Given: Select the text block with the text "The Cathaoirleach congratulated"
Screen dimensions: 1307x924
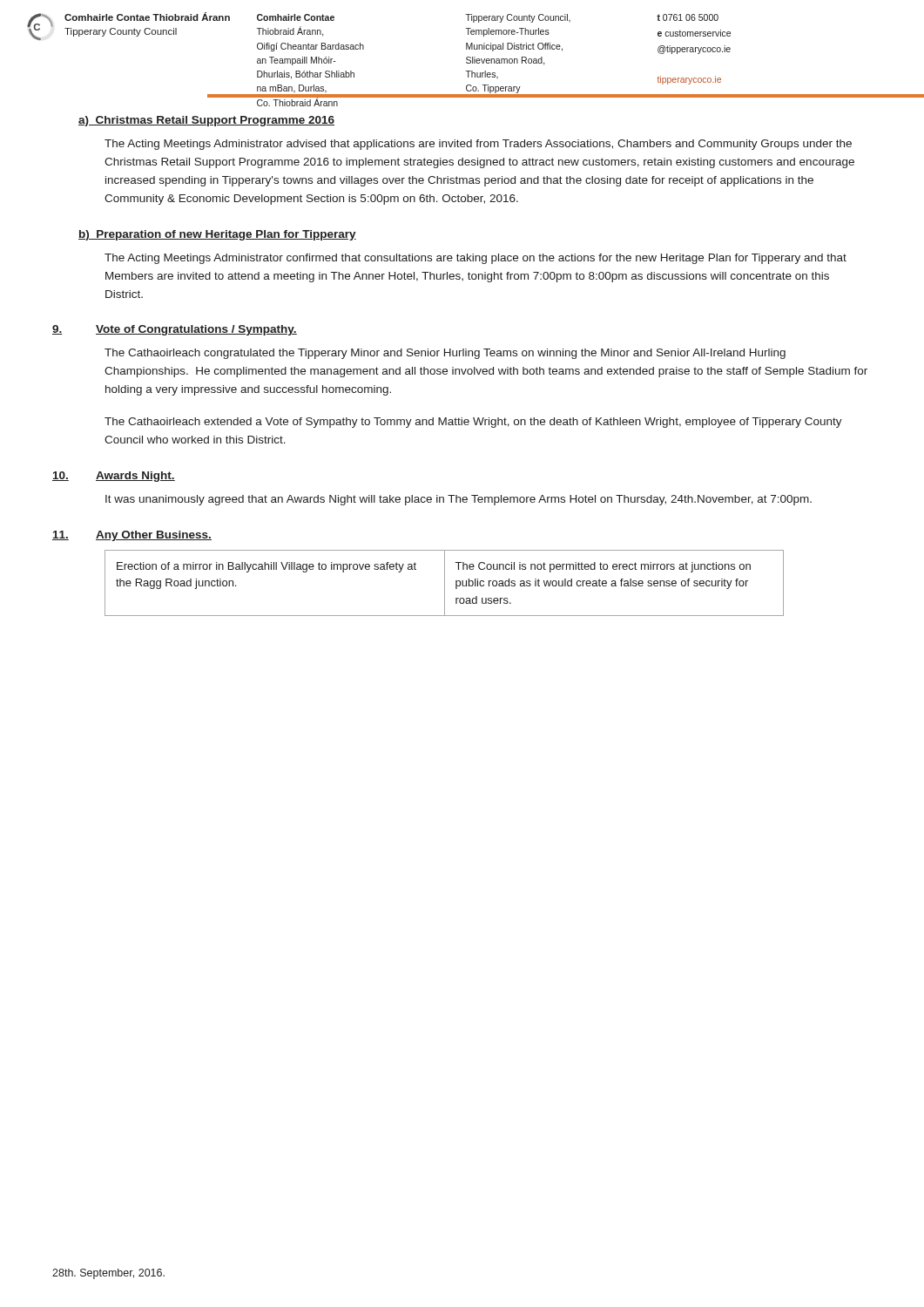Looking at the screenshot, I should point(486,371).
